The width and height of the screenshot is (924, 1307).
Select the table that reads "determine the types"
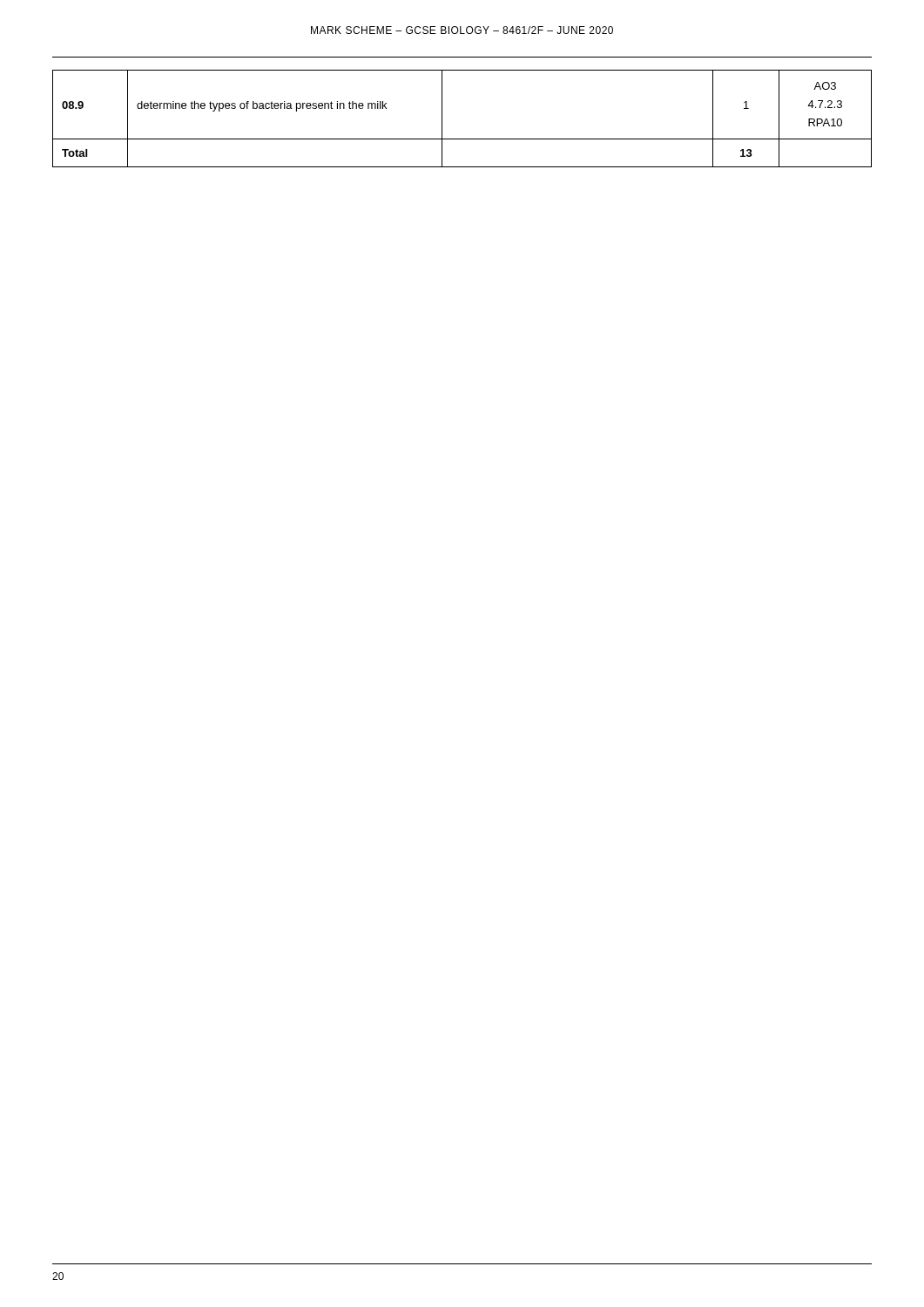click(x=462, y=119)
